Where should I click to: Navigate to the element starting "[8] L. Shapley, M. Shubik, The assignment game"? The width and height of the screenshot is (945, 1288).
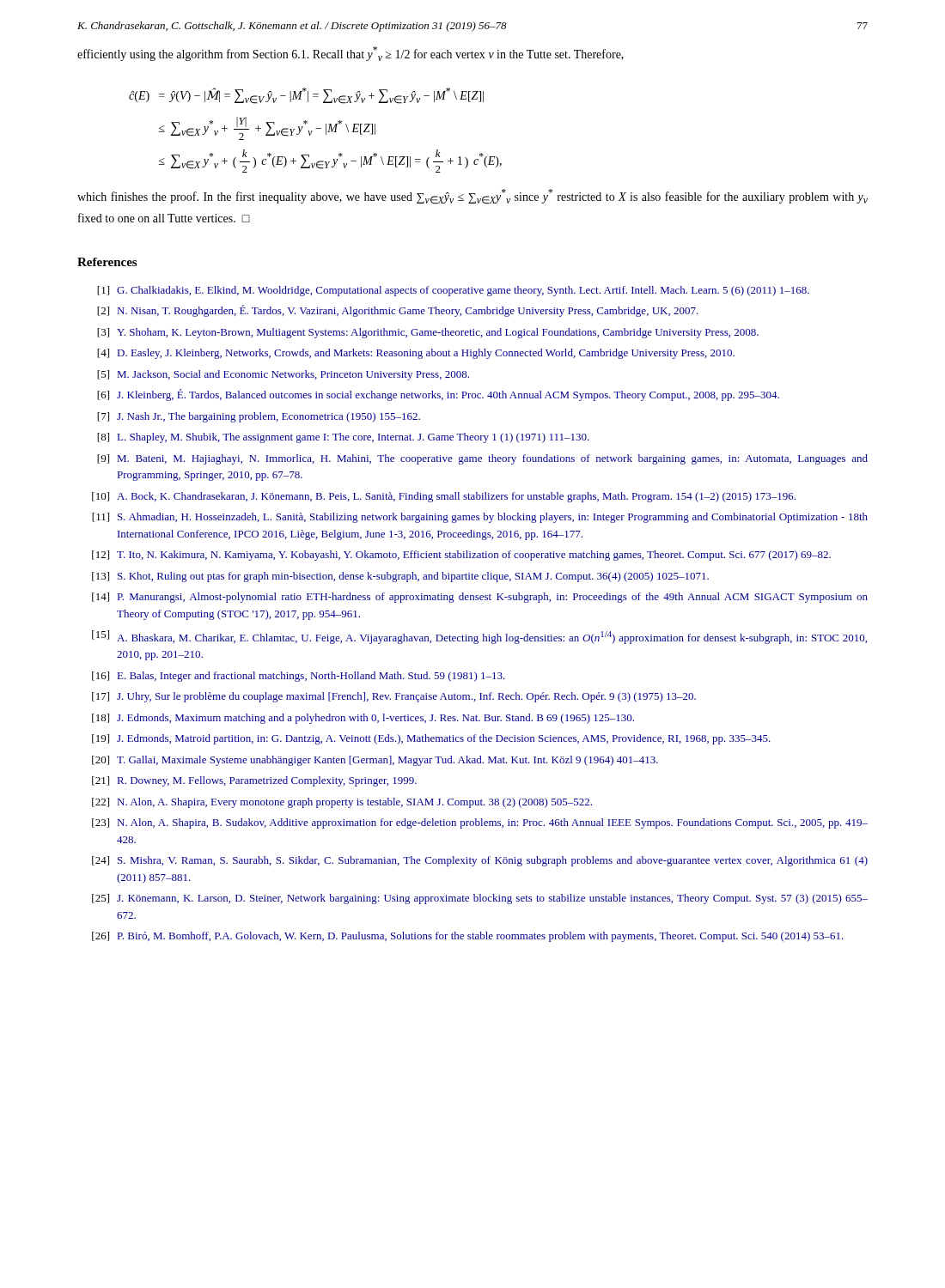(x=472, y=437)
